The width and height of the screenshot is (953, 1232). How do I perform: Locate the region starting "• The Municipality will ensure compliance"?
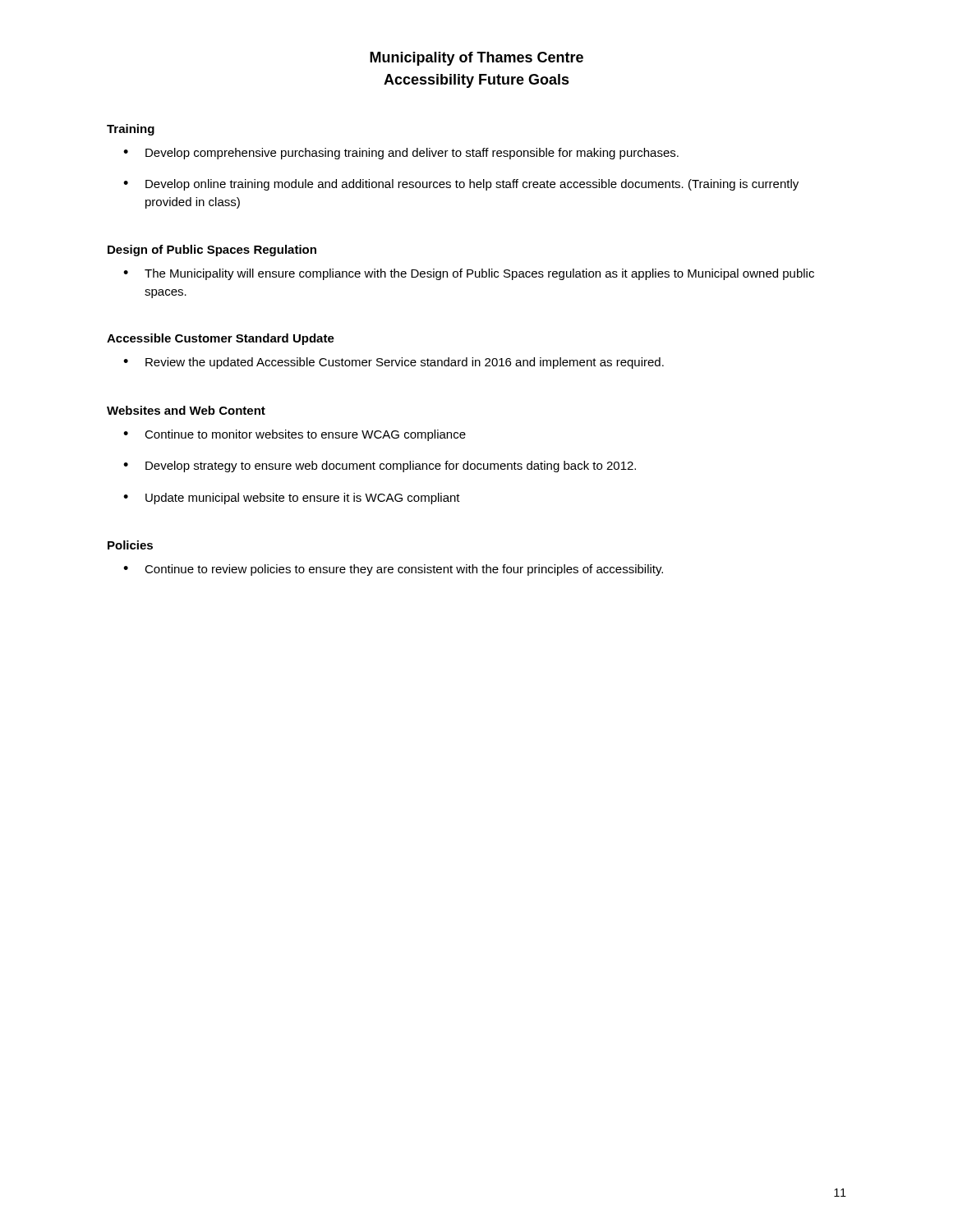[x=485, y=282]
